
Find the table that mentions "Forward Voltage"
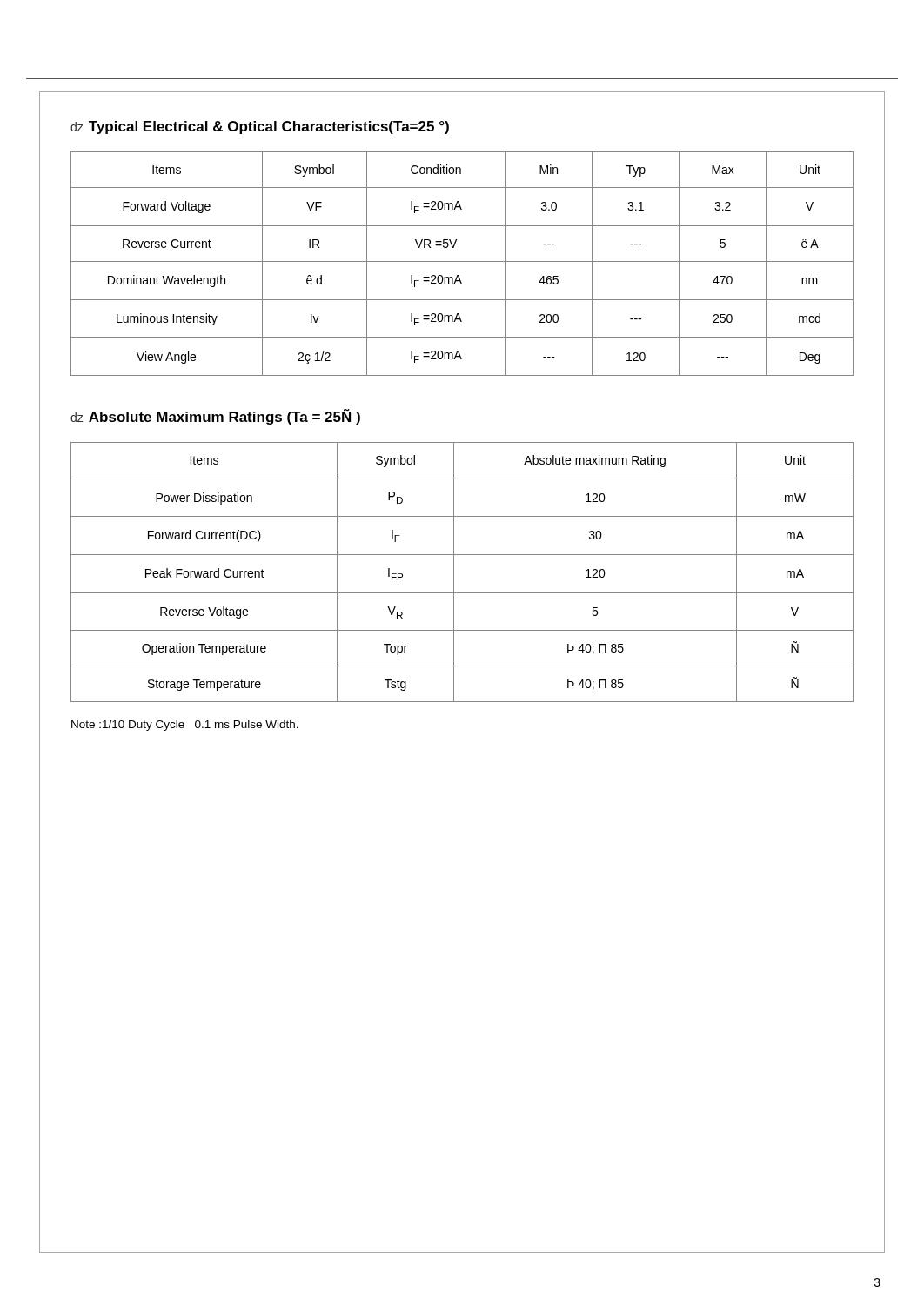coord(462,264)
